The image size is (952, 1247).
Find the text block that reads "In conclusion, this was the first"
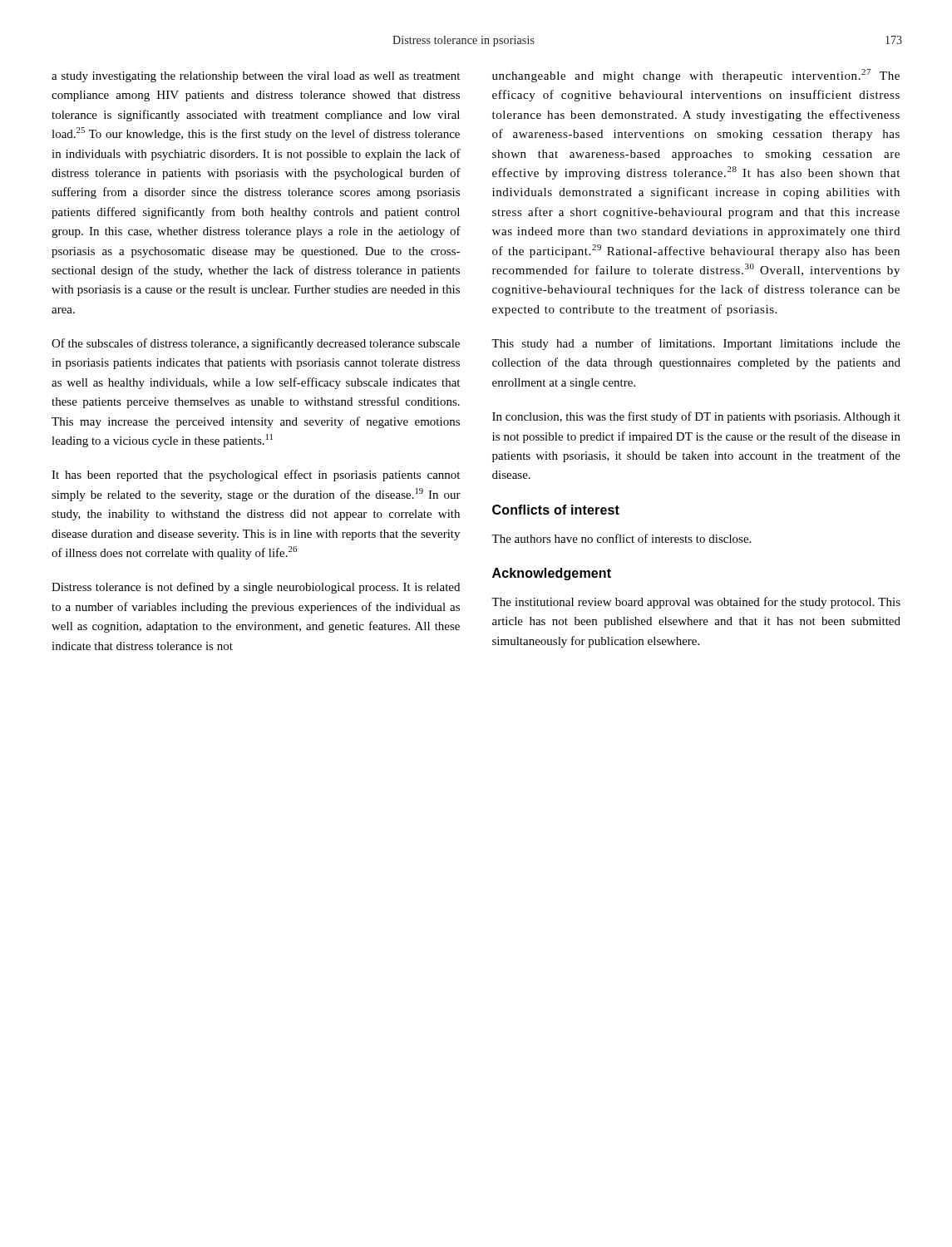(x=696, y=446)
